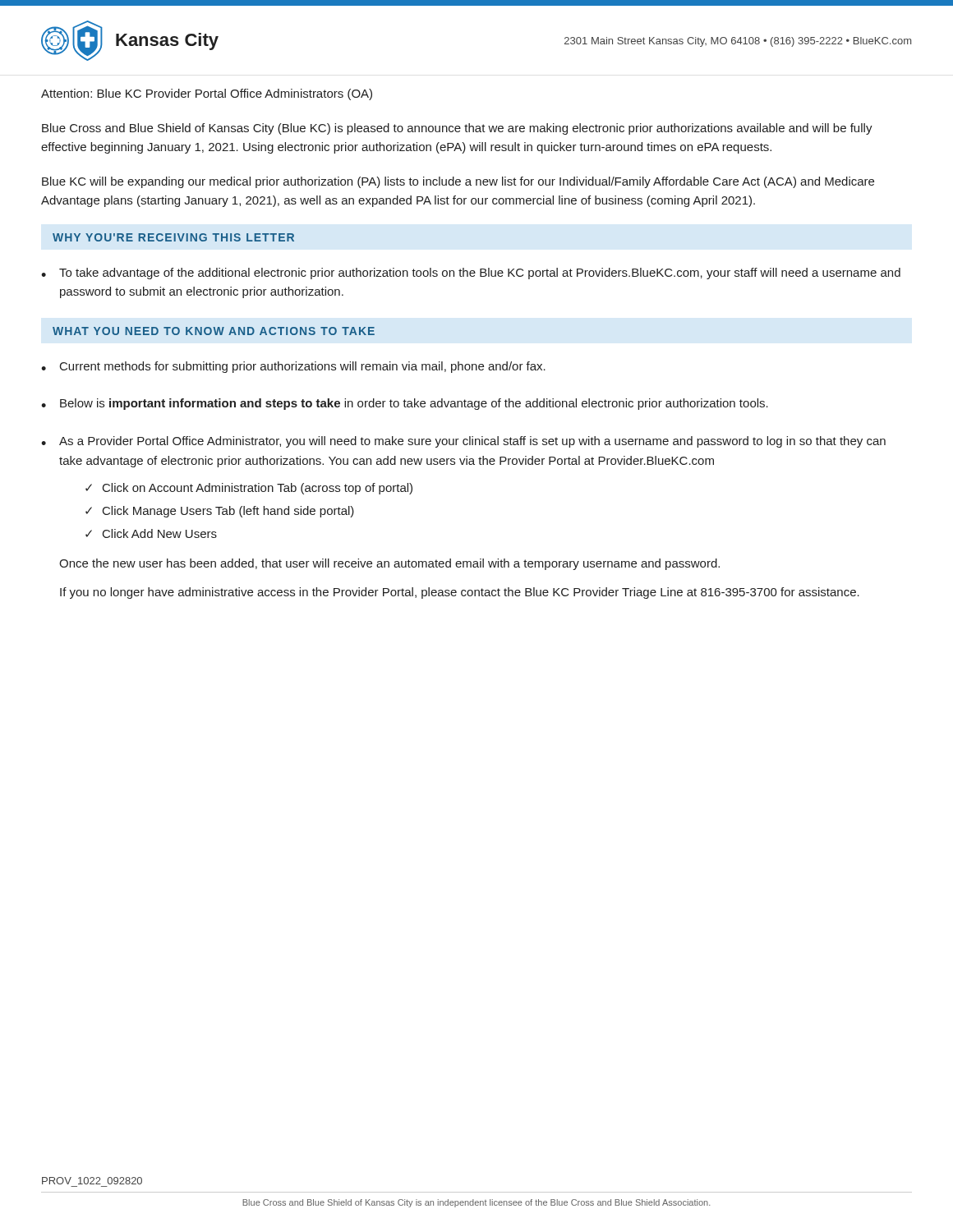
Task: Locate the section header containing "WHY YOU'RE RECEIVING THIS LETTER"
Action: (174, 237)
